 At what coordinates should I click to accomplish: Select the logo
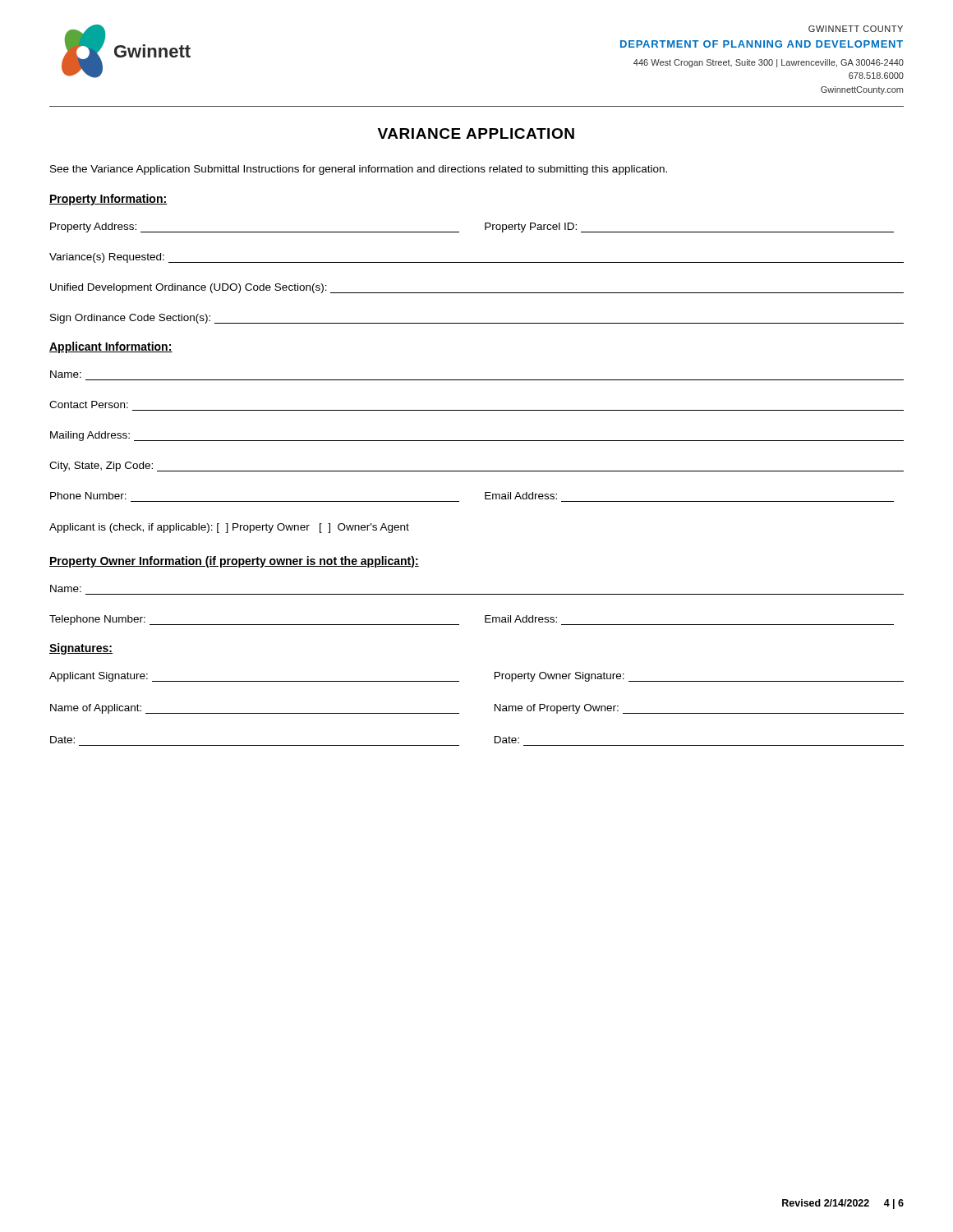click(127, 54)
